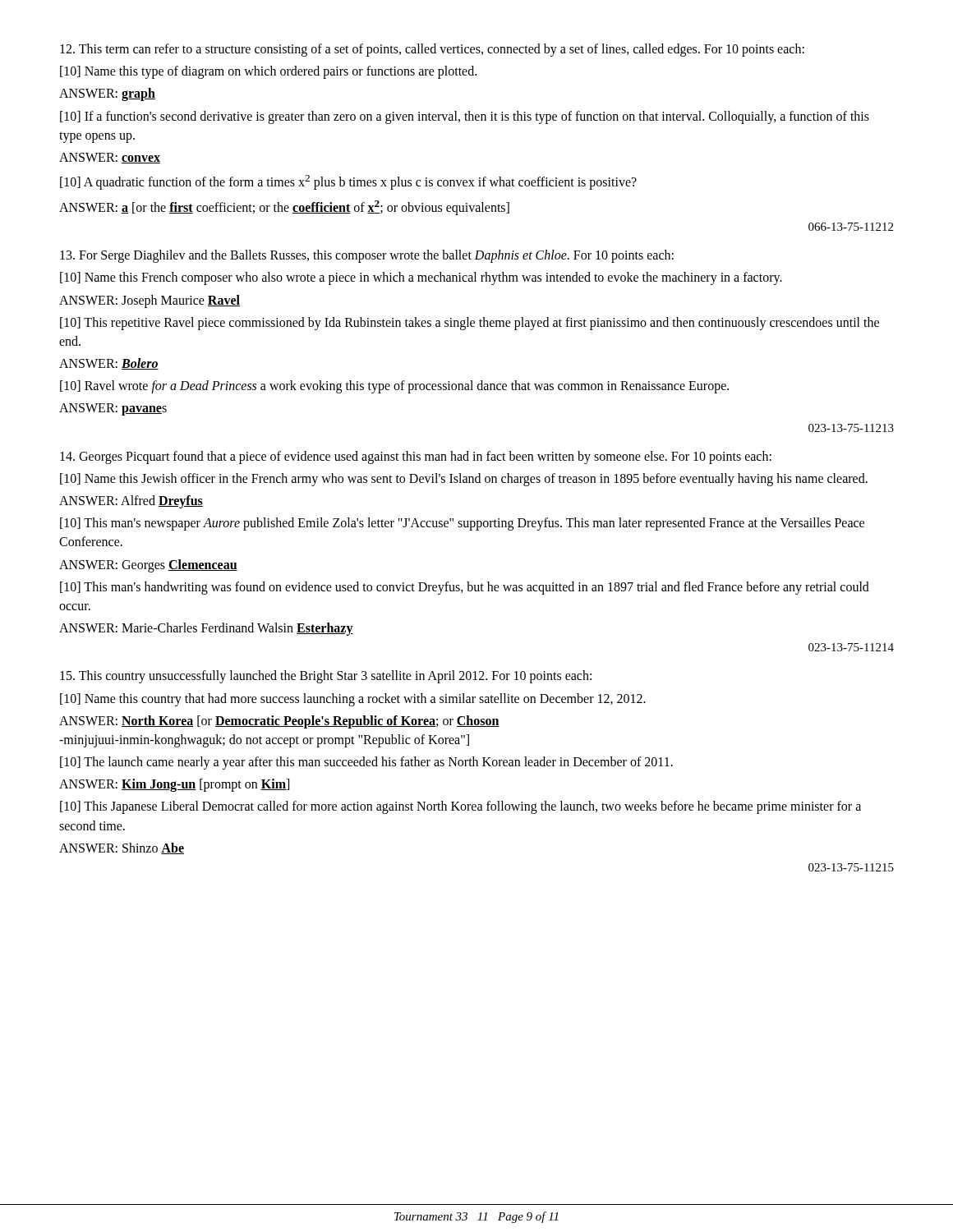Image resolution: width=953 pixels, height=1232 pixels.
Task: Find the block on this page that starts "ANSWER: a [or the first"
Action: [x=476, y=206]
